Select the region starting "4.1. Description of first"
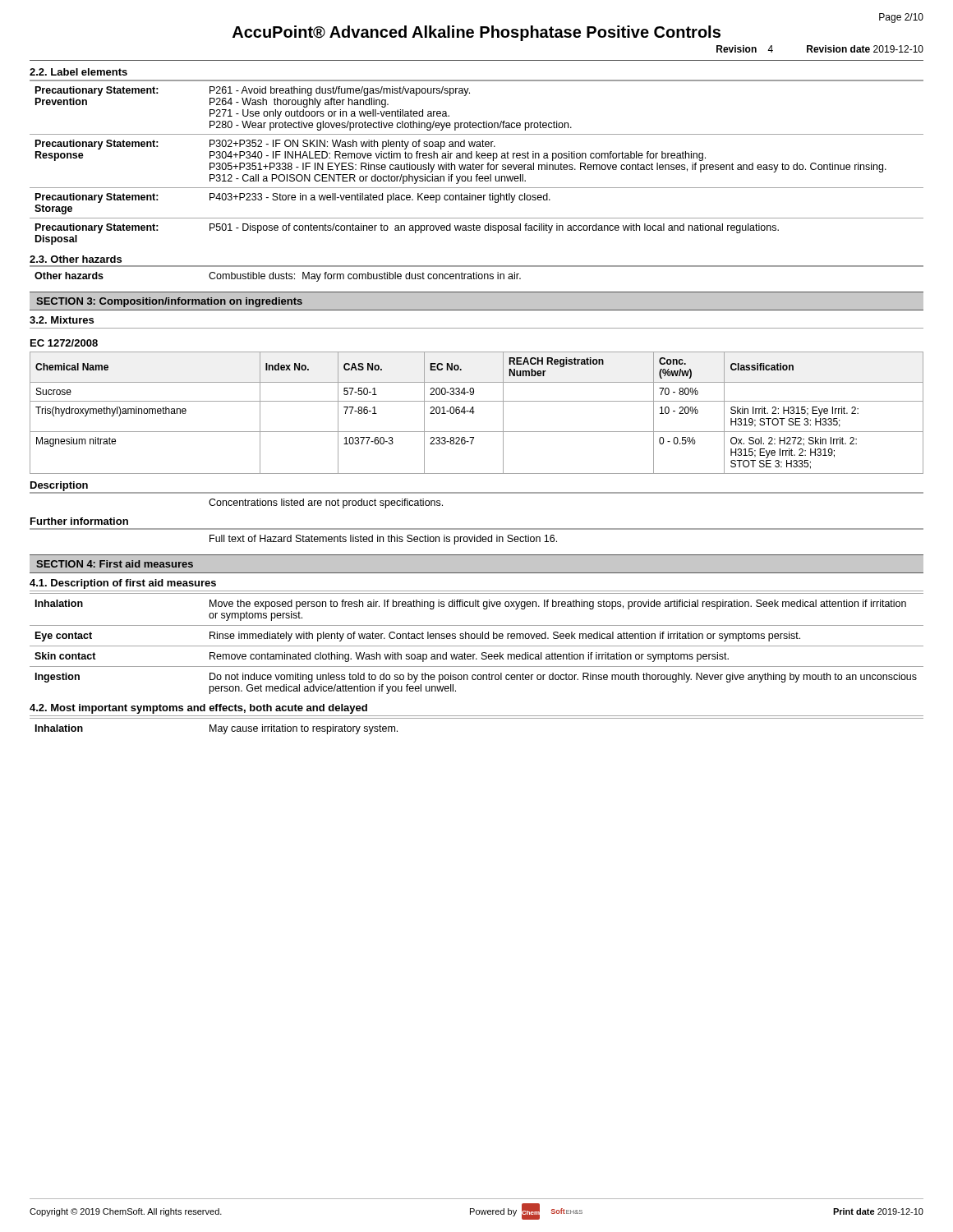 coord(123,583)
